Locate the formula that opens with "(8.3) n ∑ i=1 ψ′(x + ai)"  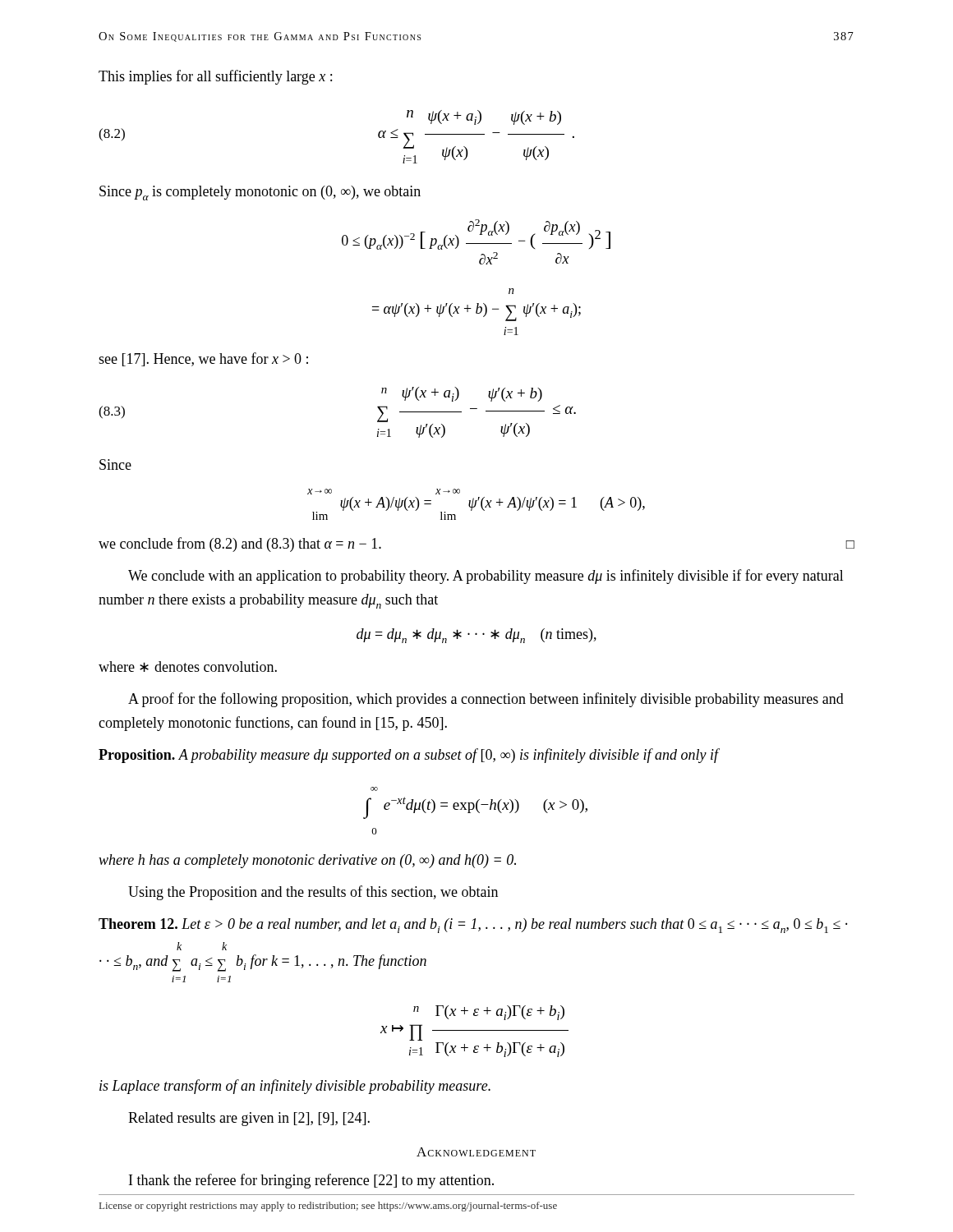pos(462,394)
